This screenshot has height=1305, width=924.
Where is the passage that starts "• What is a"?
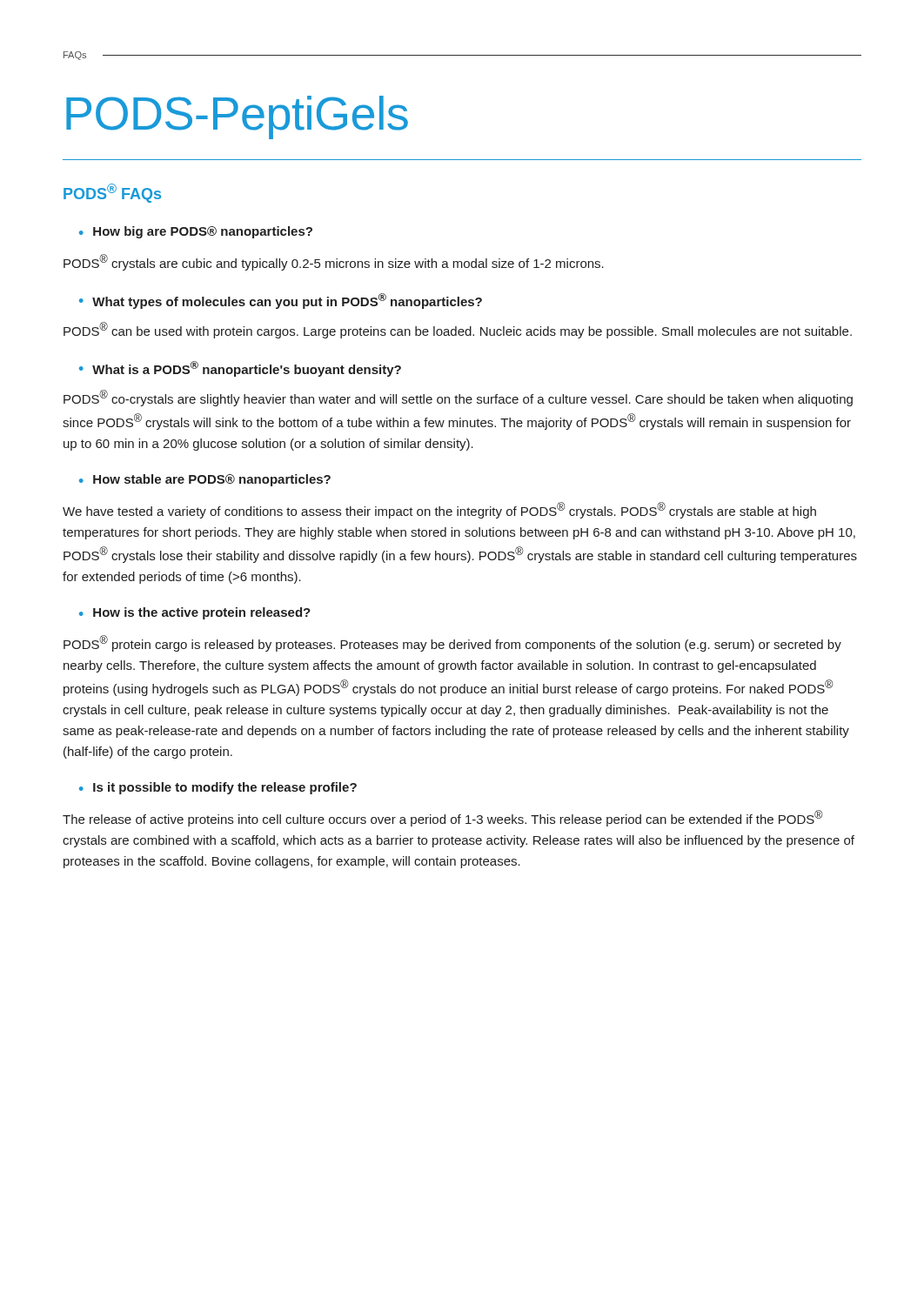coord(240,369)
